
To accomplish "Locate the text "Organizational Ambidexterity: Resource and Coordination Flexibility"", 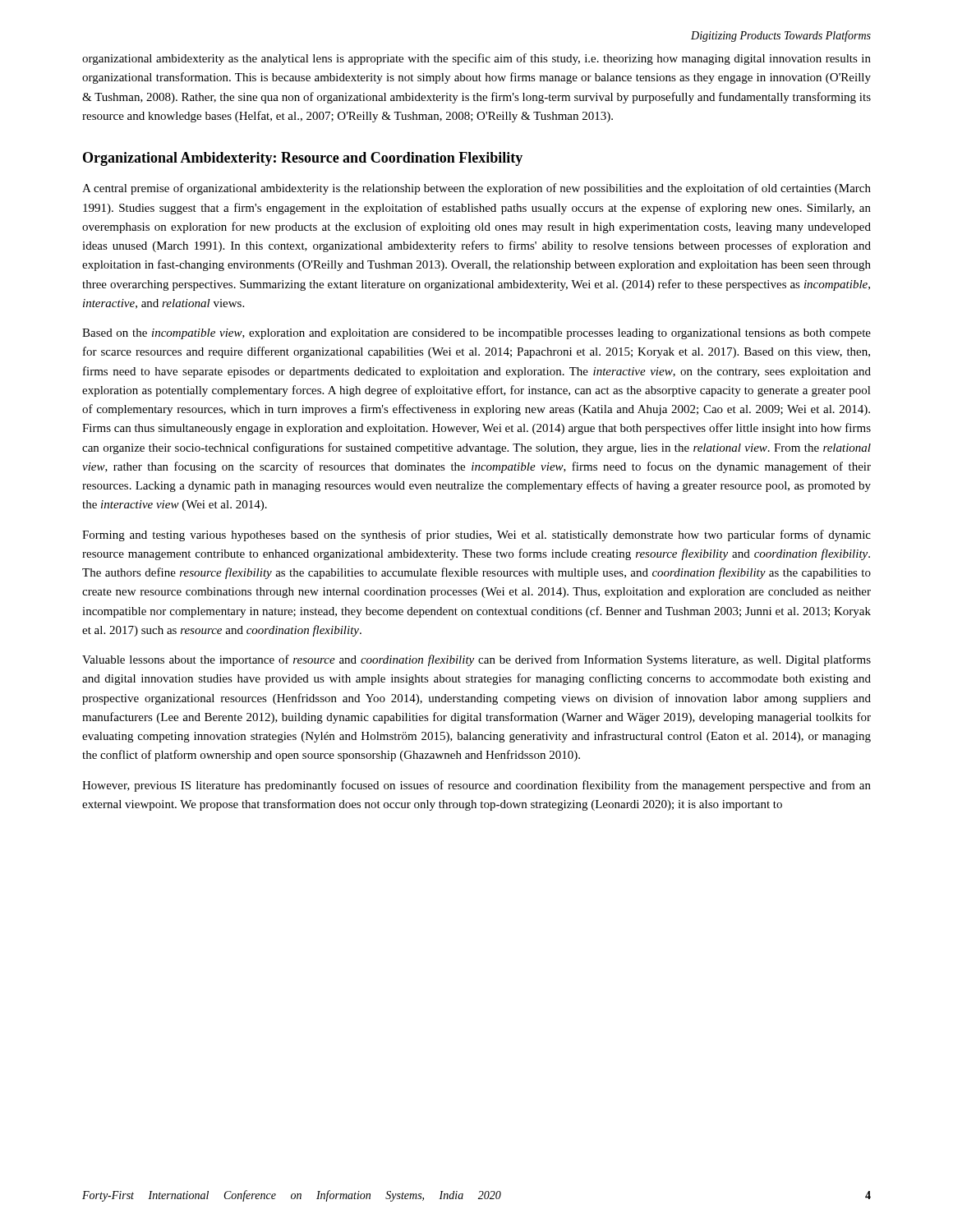I will coord(302,158).
